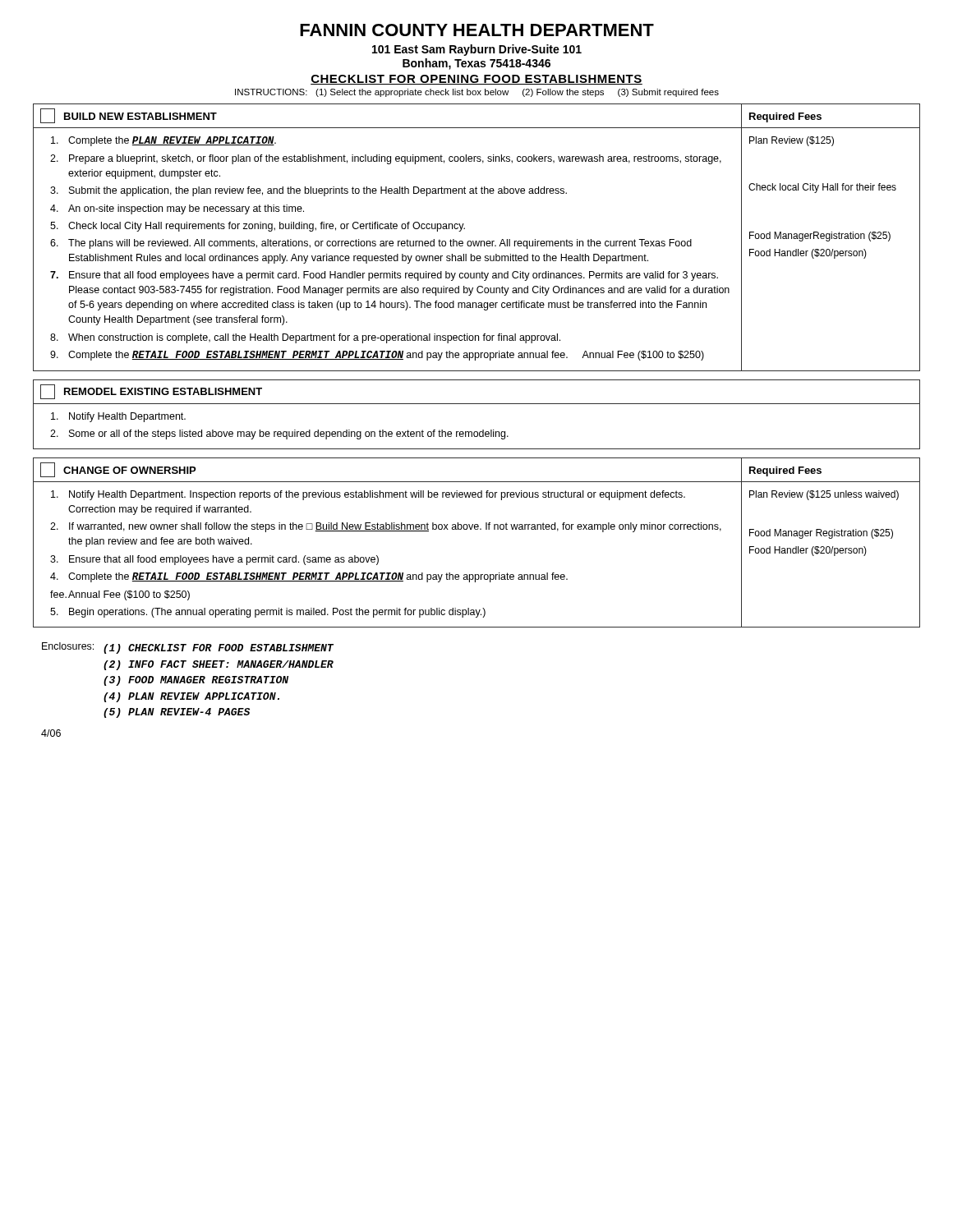Select the passage starting "Enclosures: (1) CHECKLIST"
Viewport: 953px width, 1232px height.
click(187, 681)
